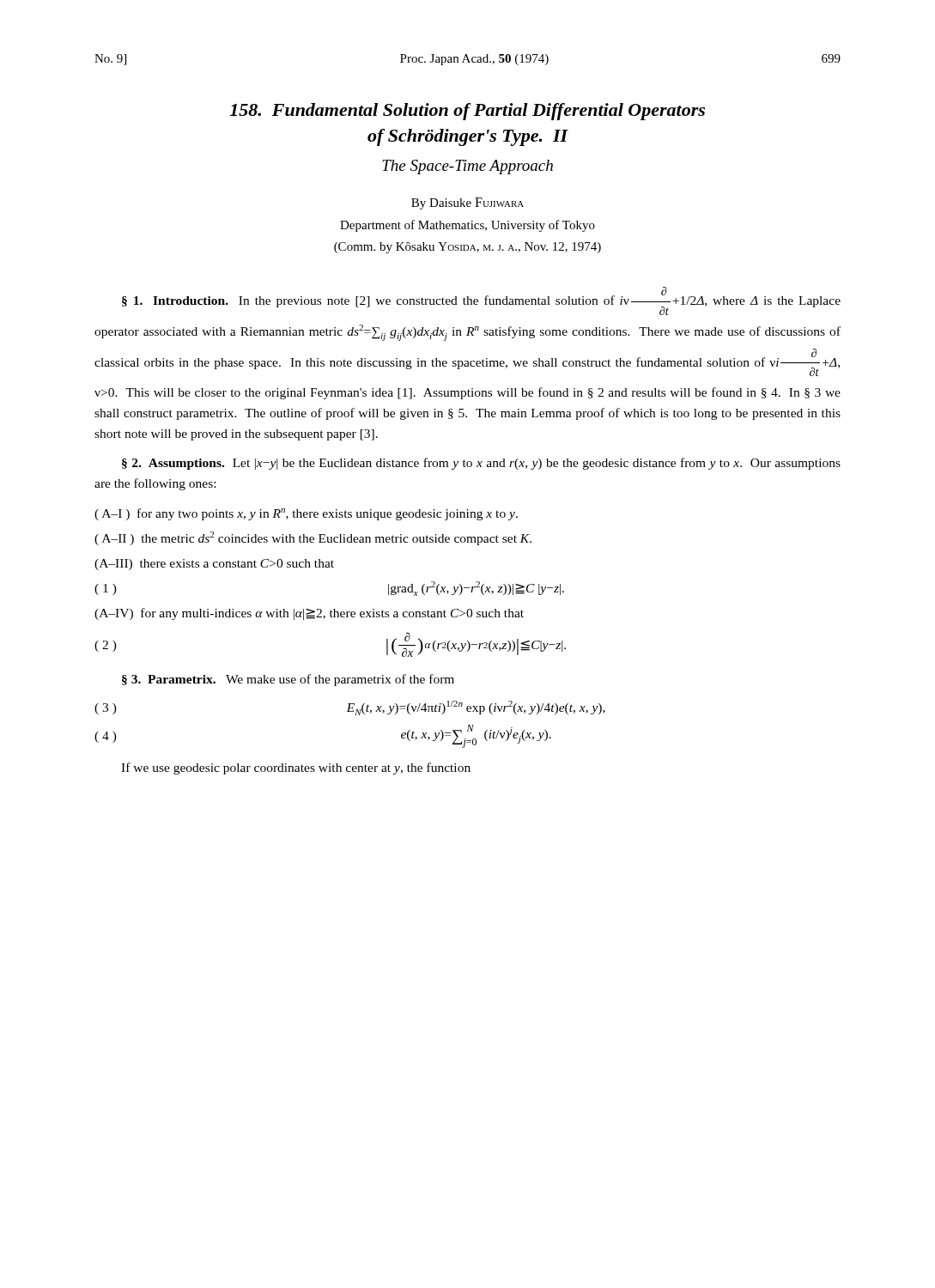Locate the passage starting "If we use geodesic polar coordinates"

468,768
